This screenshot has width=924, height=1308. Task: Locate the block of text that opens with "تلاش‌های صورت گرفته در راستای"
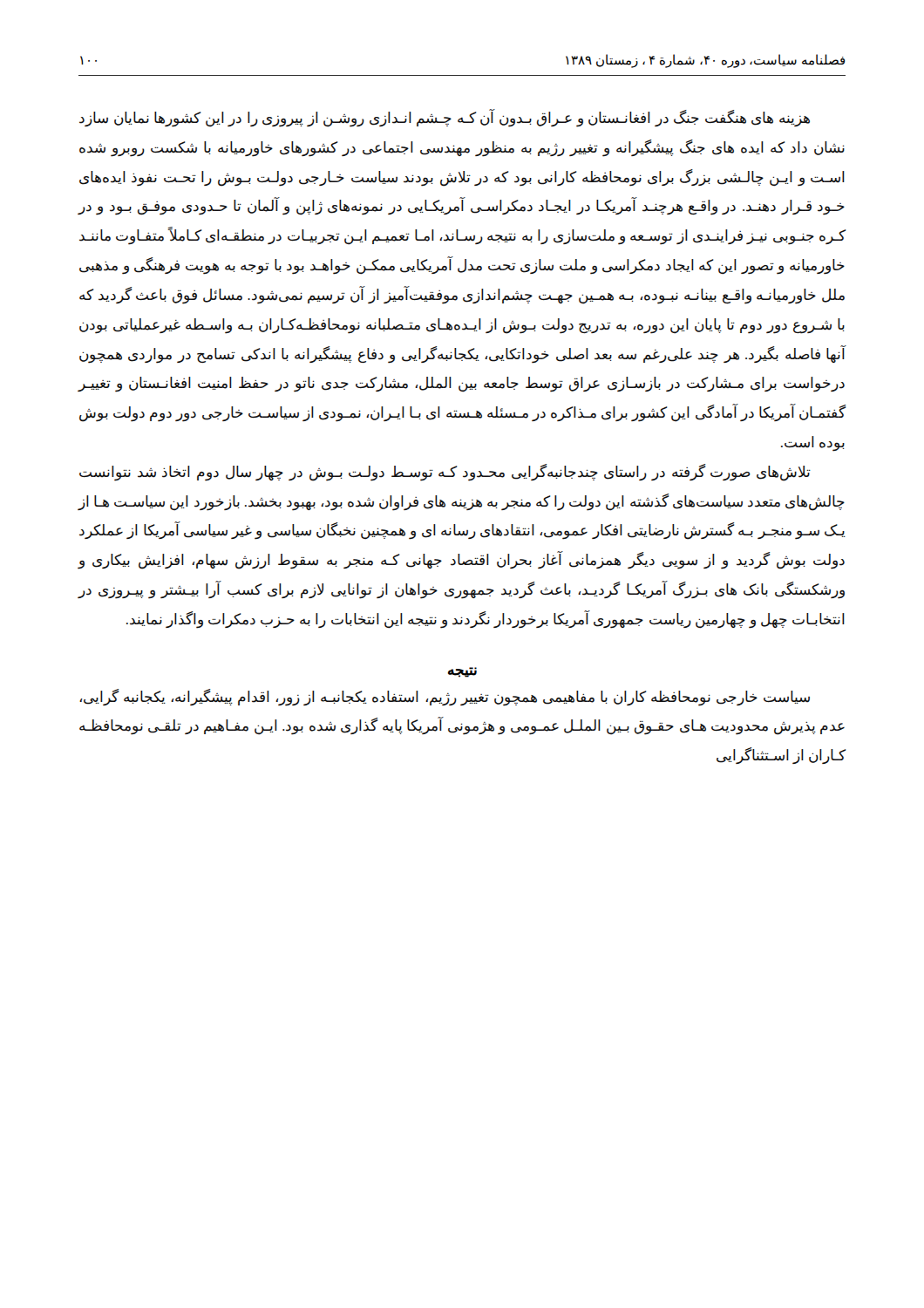click(462, 546)
